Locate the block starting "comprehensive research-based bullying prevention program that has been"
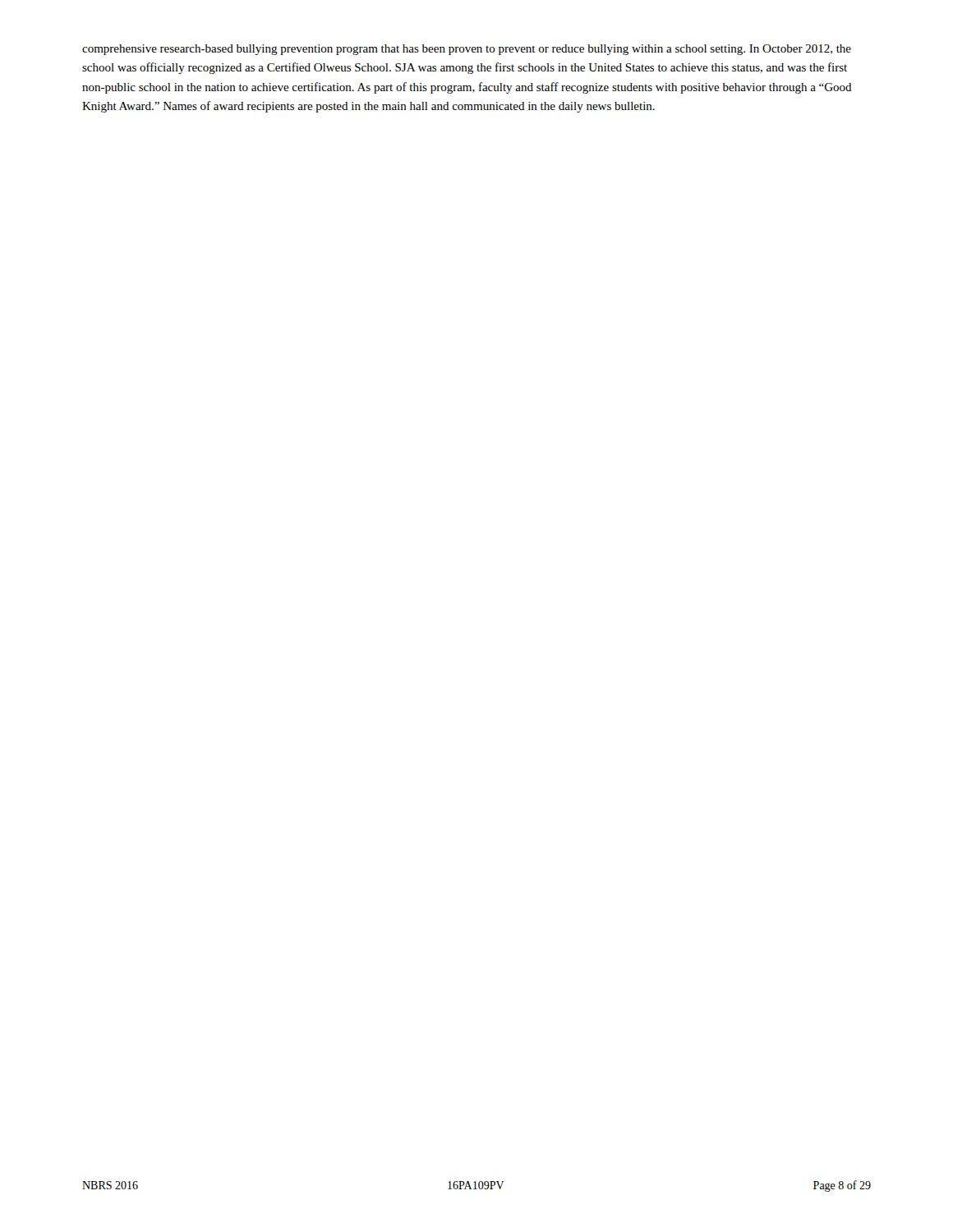This screenshot has width=953, height=1232. (467, 77)
